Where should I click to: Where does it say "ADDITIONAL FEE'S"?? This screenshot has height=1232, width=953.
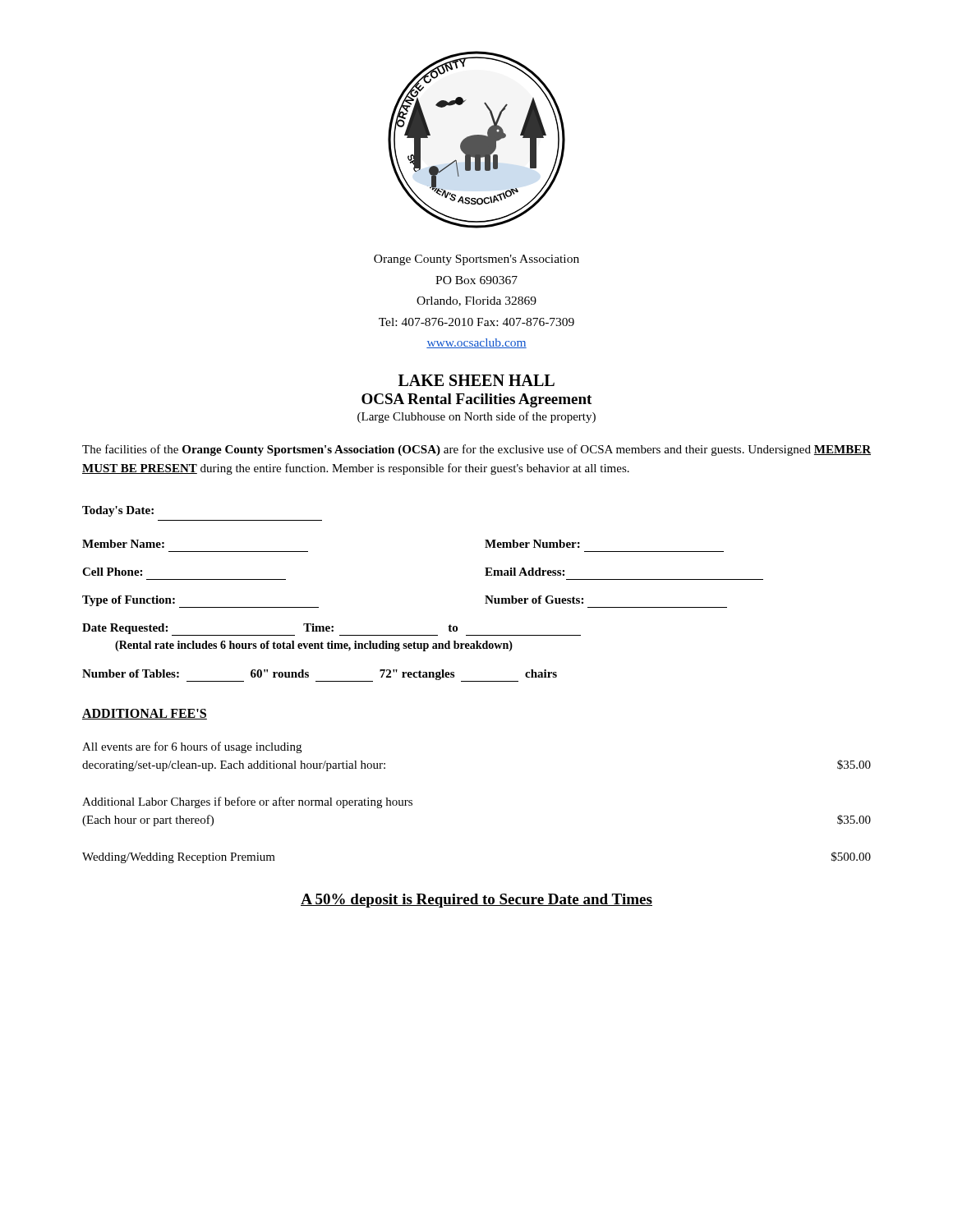(x=144, y=713)
